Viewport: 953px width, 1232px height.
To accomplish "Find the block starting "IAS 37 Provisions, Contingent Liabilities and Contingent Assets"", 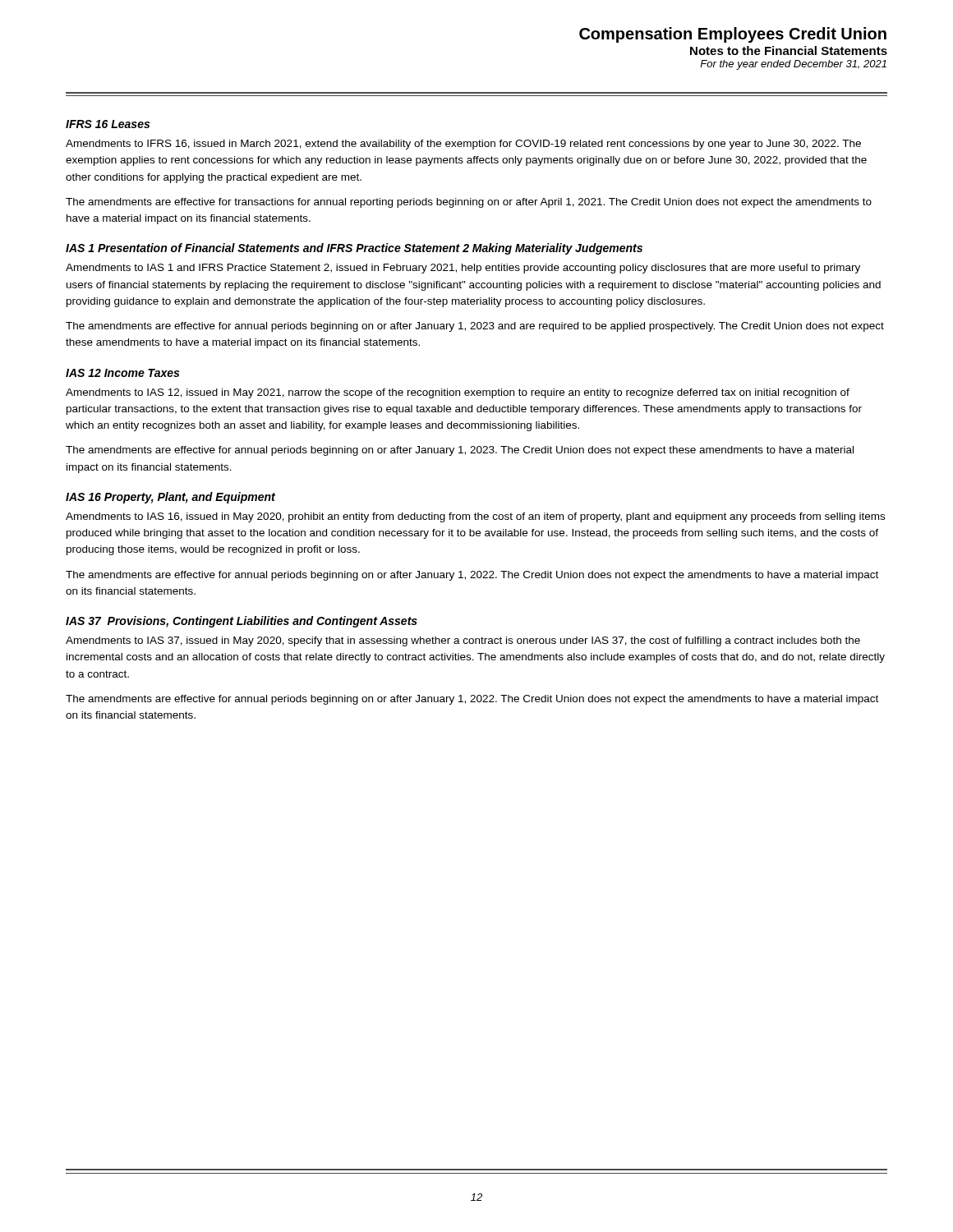I will (242, 621).
